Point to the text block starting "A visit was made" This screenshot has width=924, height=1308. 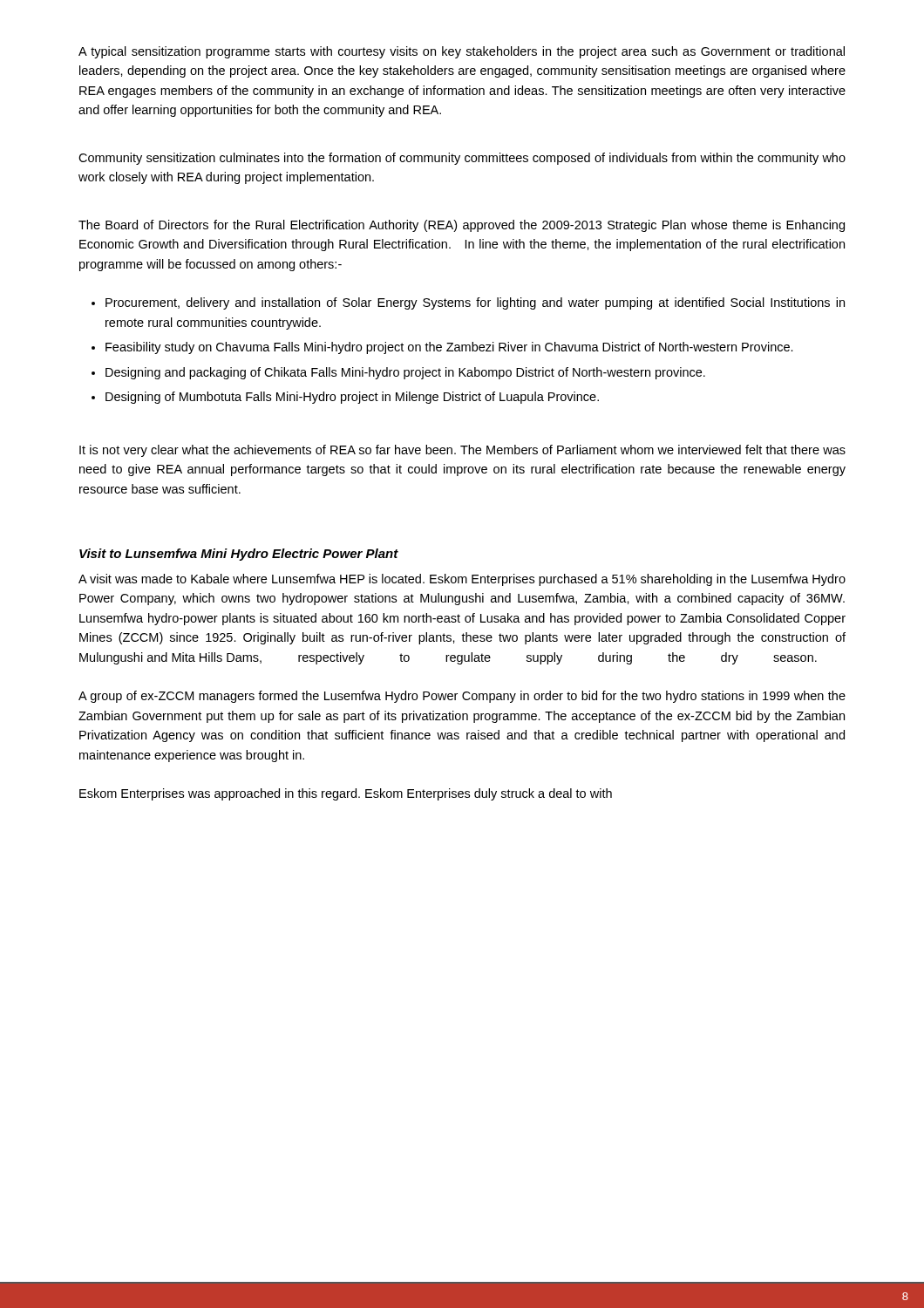click(x=462, y=618)
